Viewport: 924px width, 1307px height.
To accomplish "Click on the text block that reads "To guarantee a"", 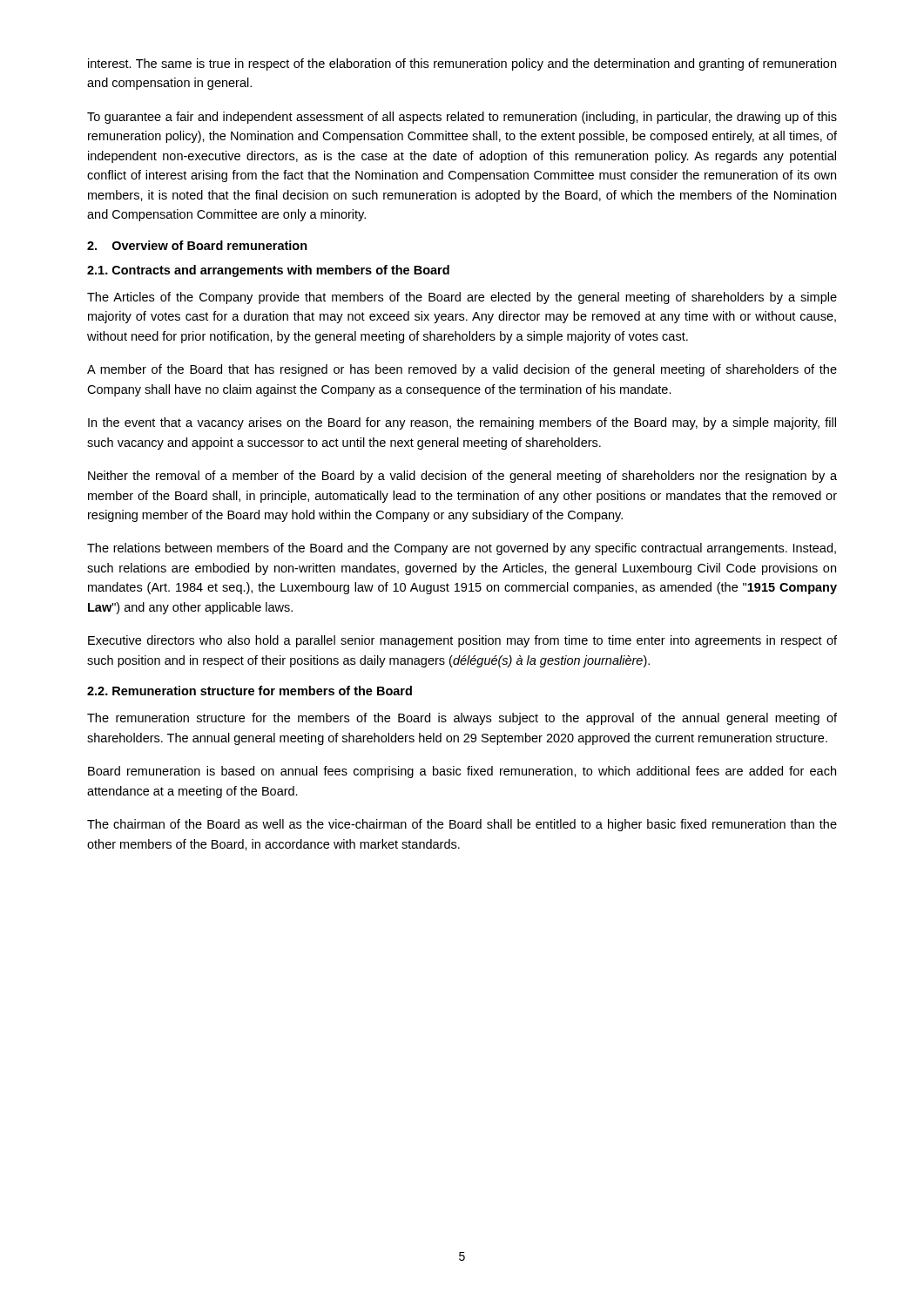I will [462, 166].
